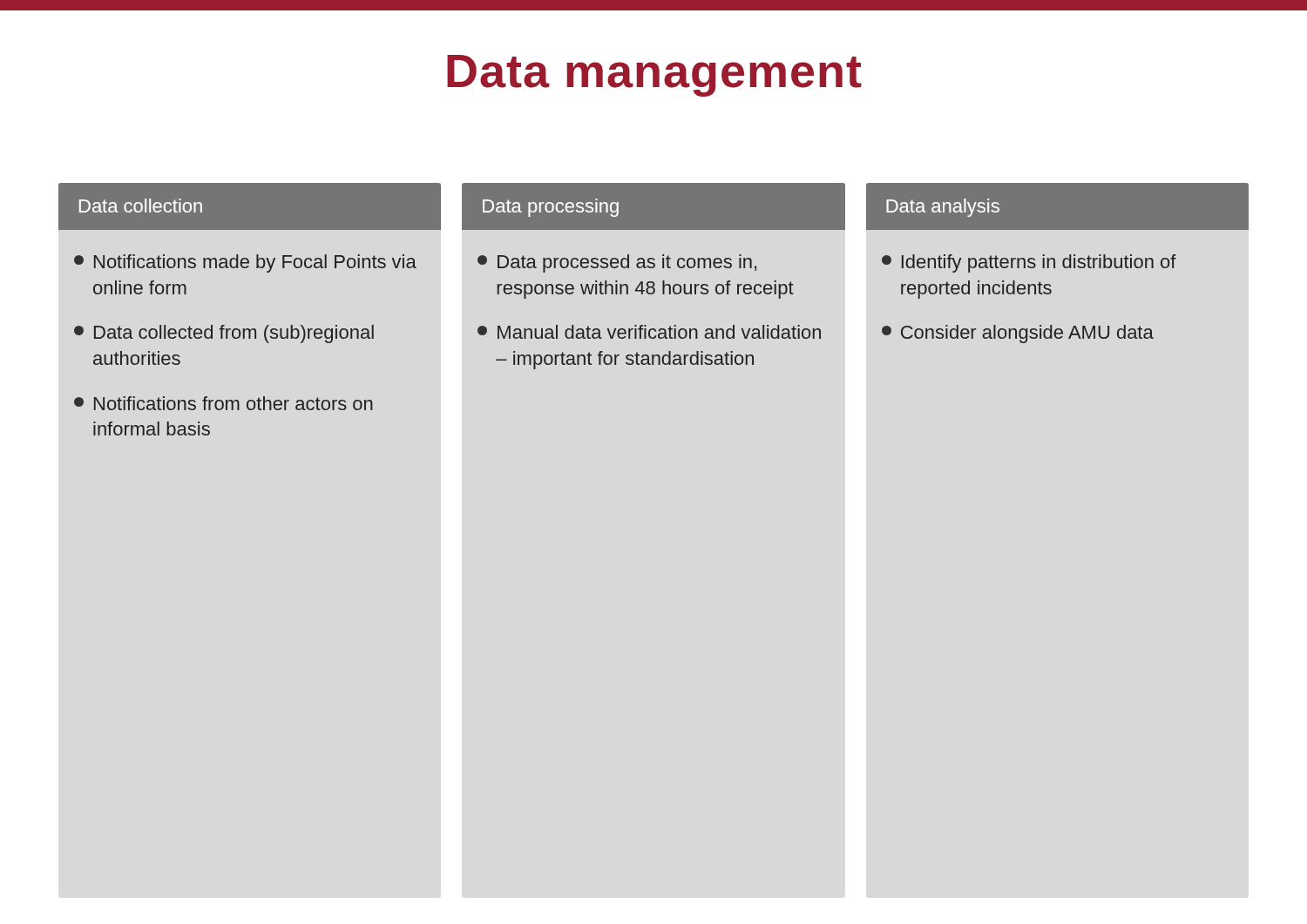The height and width of the screenshot is (924, 1307).
Task: Select the section header containing "Data analysis"
Action: tap(943, 206)
